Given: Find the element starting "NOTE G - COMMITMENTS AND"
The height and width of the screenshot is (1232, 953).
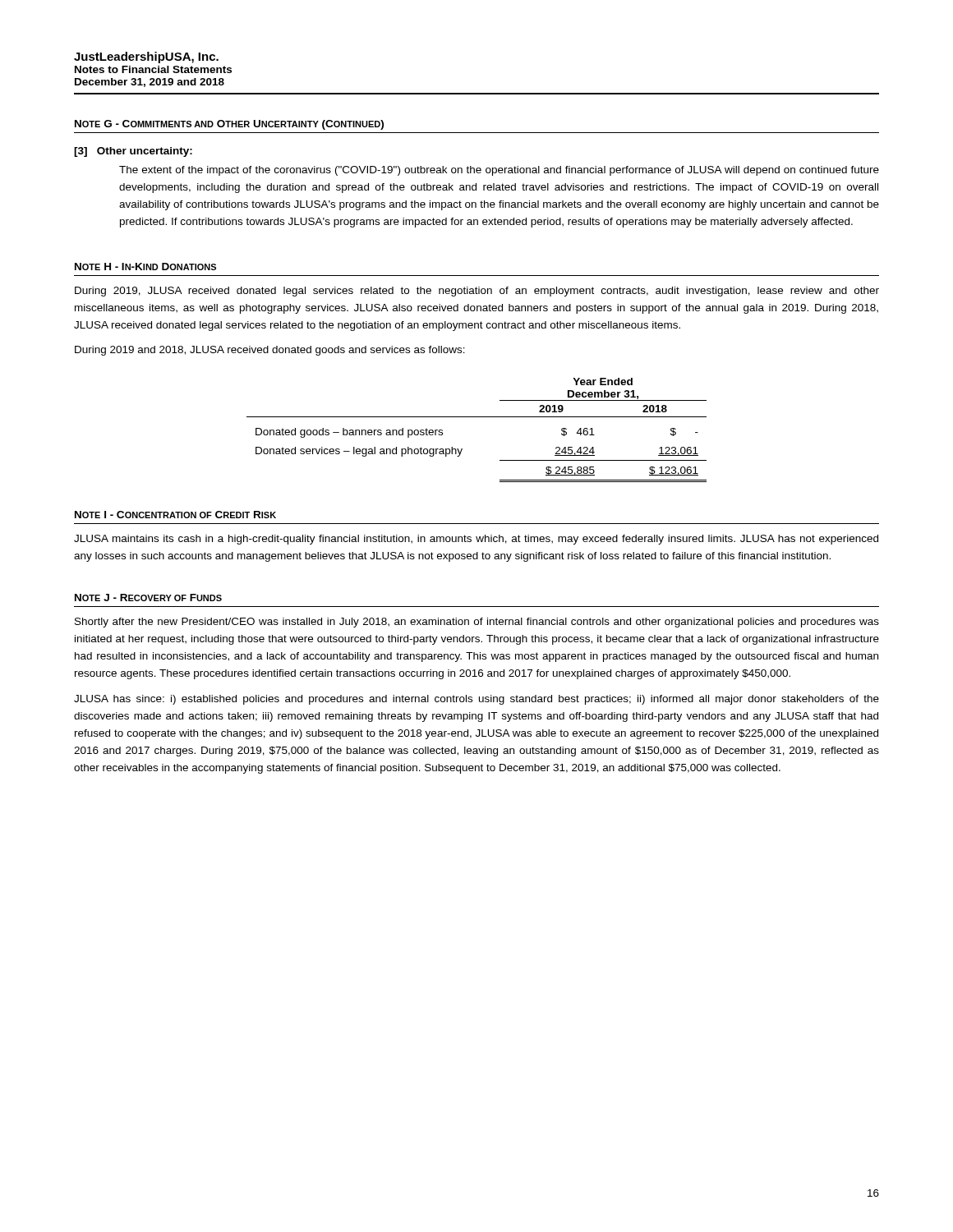Looking at the screenshot, I should pos(229,124).
